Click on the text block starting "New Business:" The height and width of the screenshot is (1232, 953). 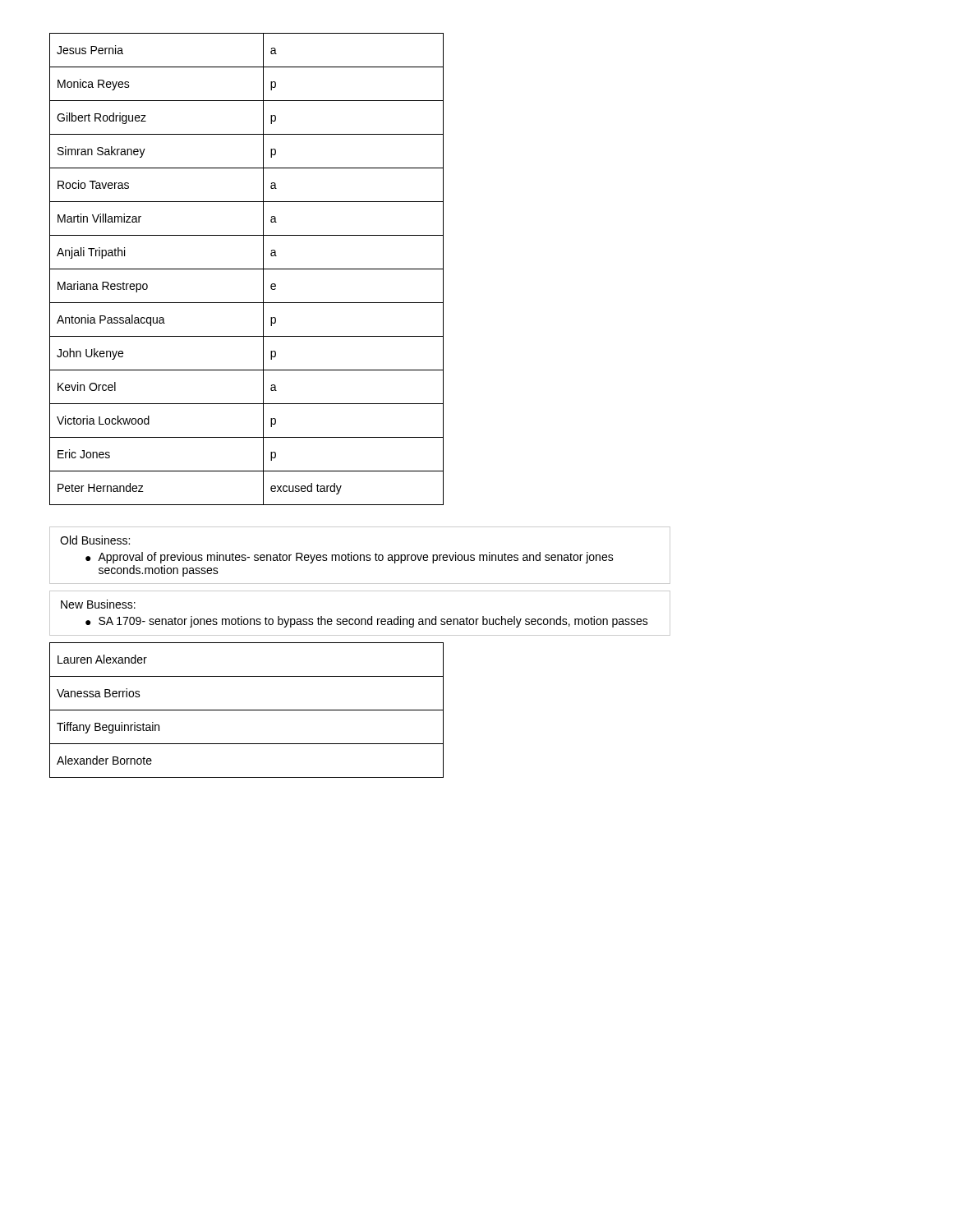point(98,604)
